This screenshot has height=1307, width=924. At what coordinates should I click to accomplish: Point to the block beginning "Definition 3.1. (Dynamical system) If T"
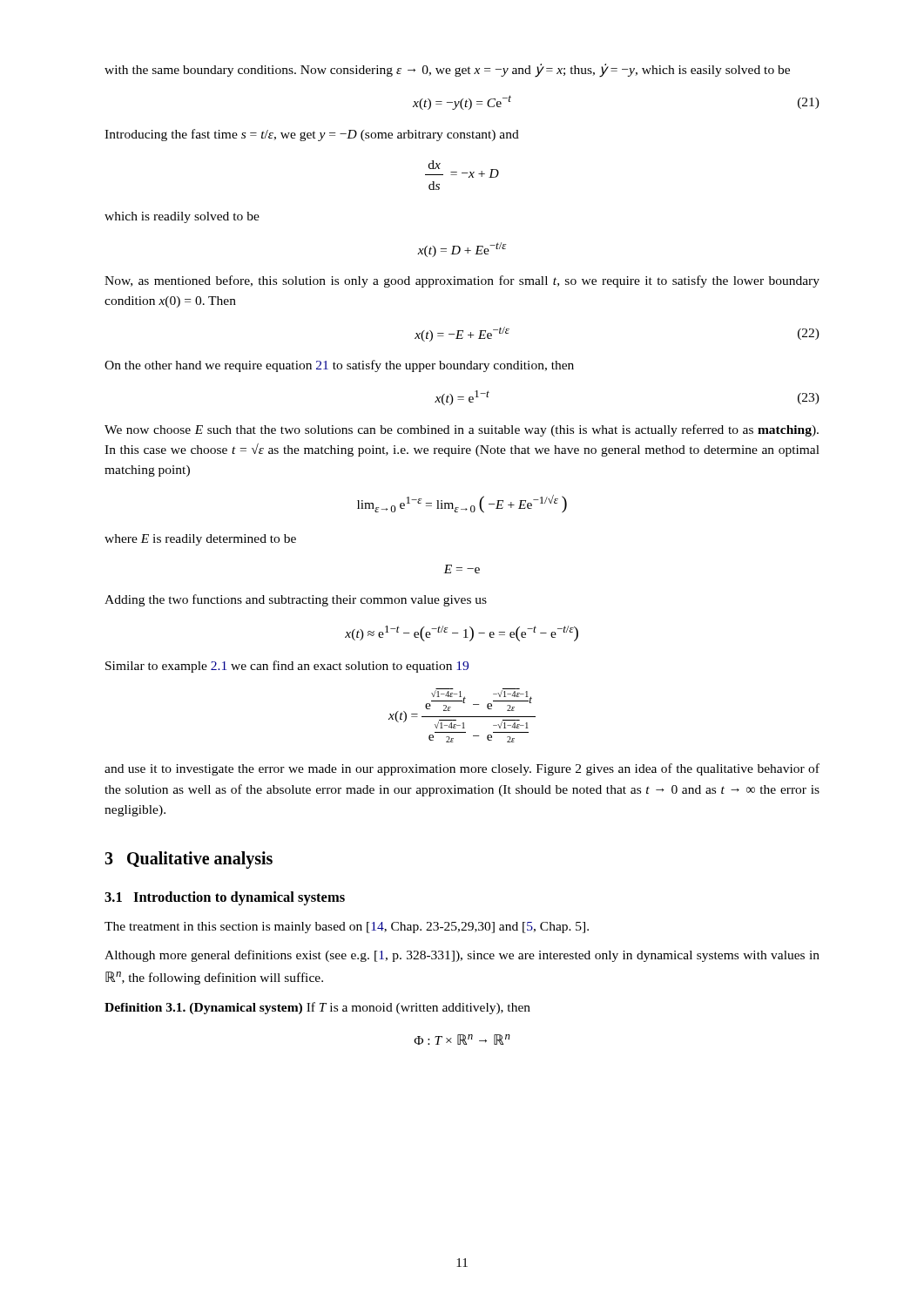(462, 1007)
